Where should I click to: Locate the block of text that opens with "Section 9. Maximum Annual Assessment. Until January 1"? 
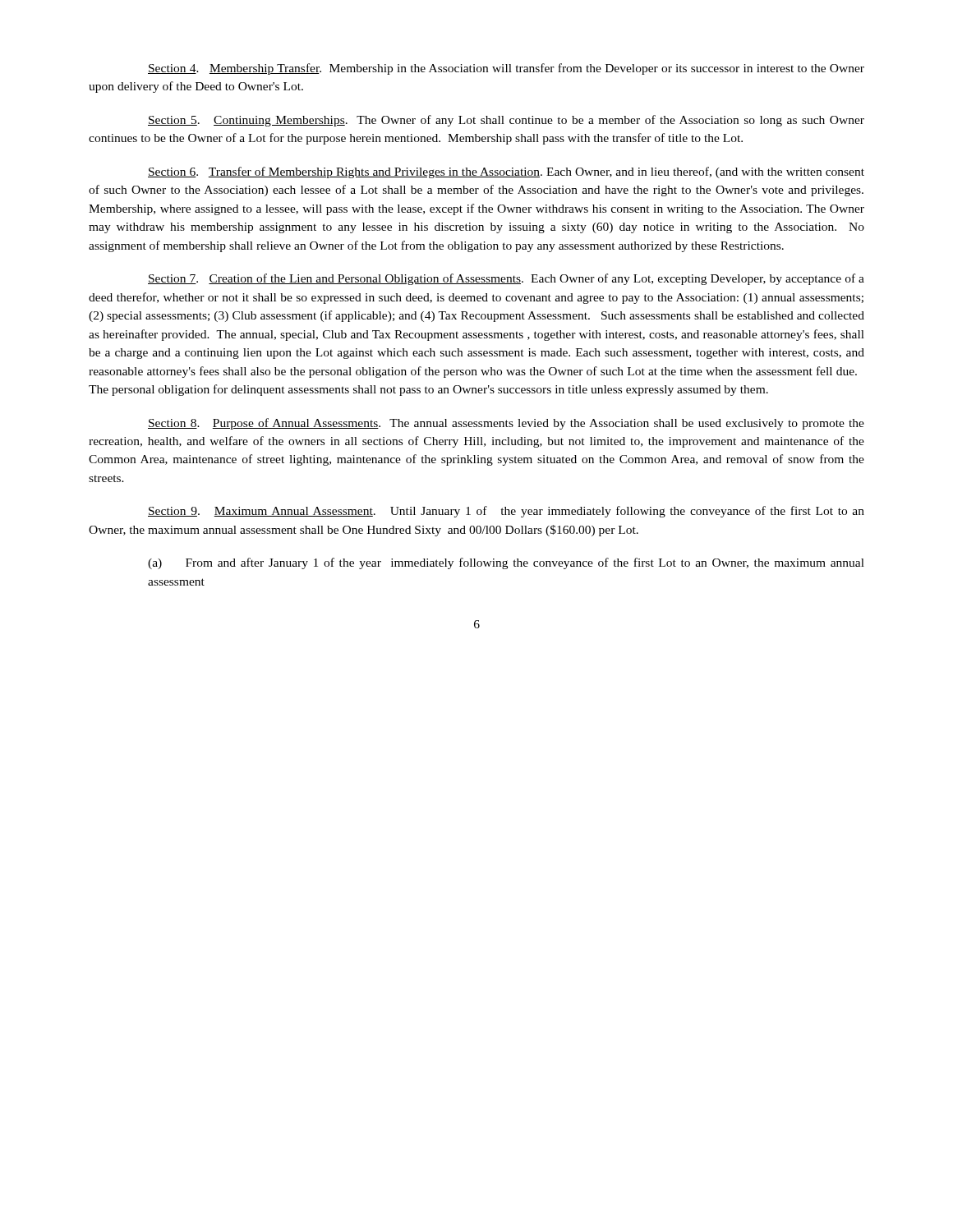click(476, 520)
